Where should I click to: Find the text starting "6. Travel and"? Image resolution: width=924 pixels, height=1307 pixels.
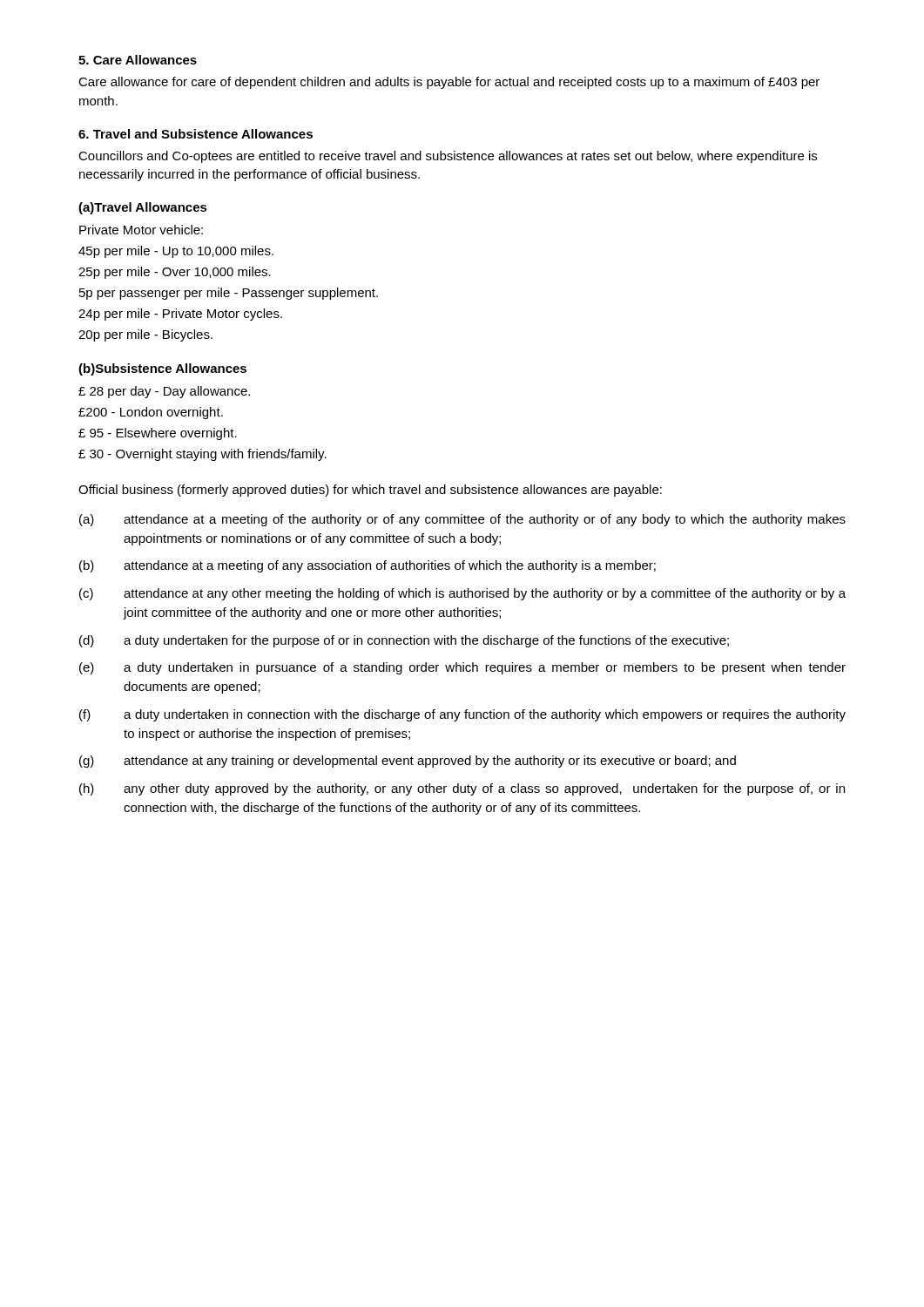coord(196,133)
